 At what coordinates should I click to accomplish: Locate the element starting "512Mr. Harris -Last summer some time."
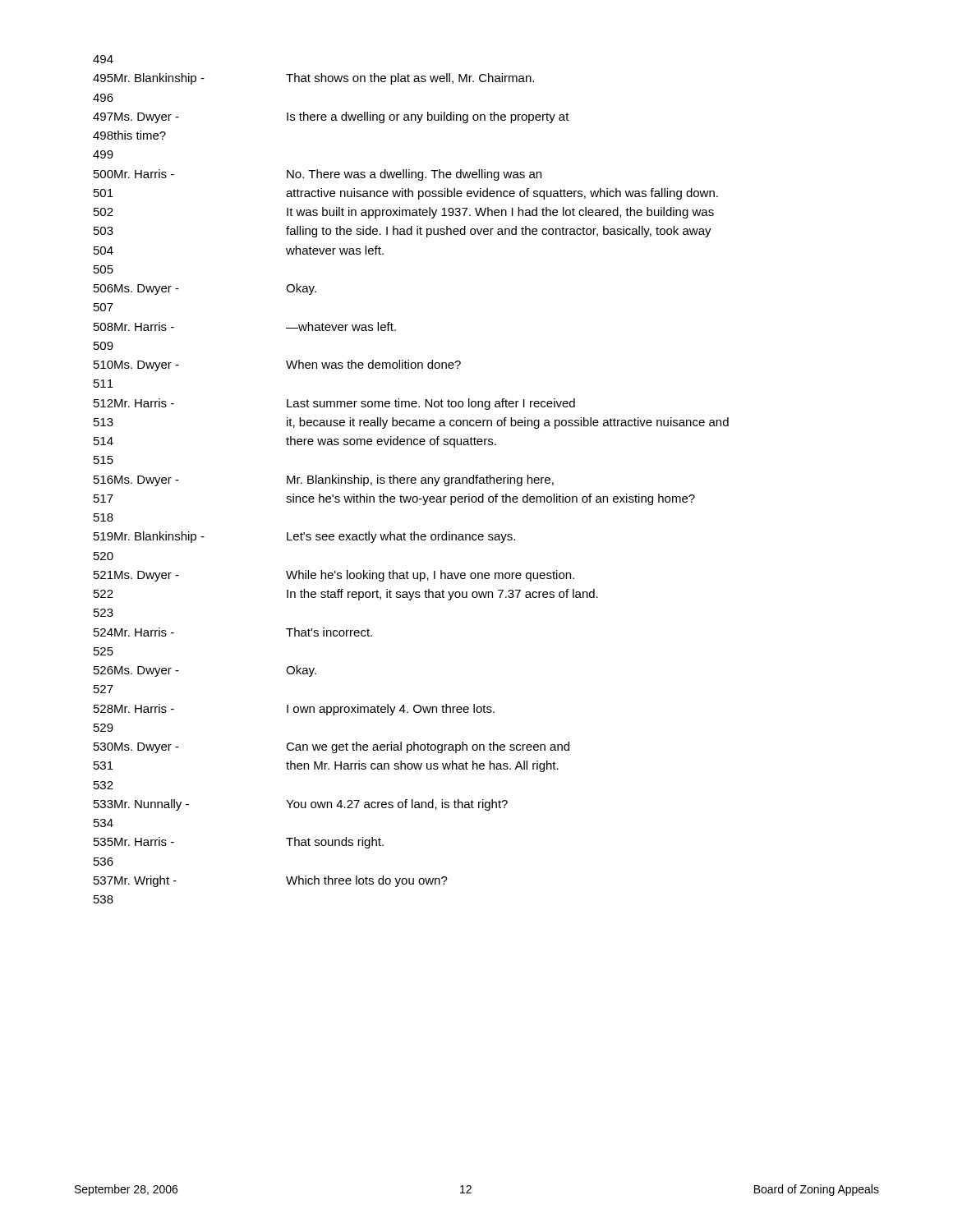(x=476, y=403)
